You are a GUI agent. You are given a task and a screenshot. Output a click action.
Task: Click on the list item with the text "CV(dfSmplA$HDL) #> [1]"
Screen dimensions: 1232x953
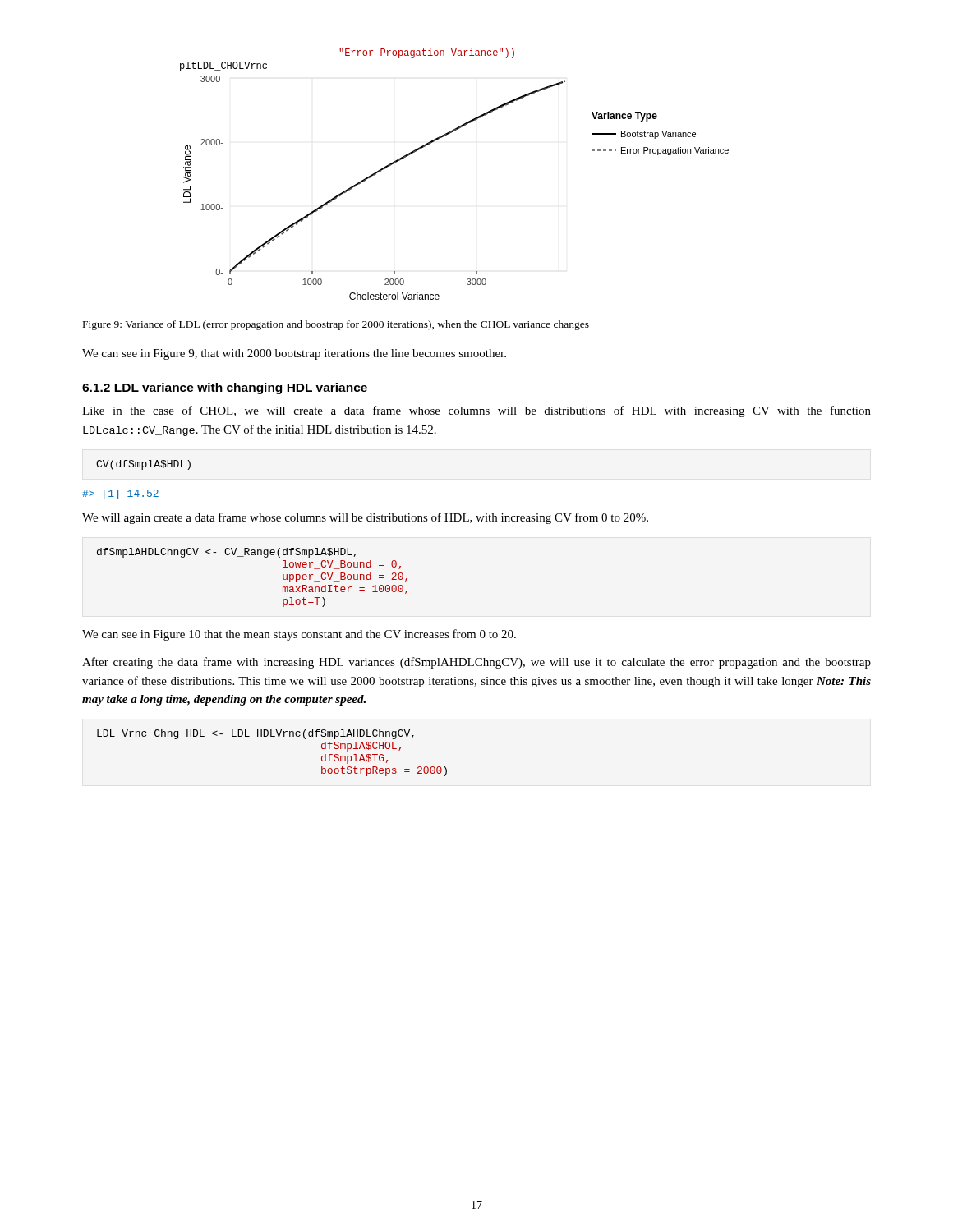point(143,465)
